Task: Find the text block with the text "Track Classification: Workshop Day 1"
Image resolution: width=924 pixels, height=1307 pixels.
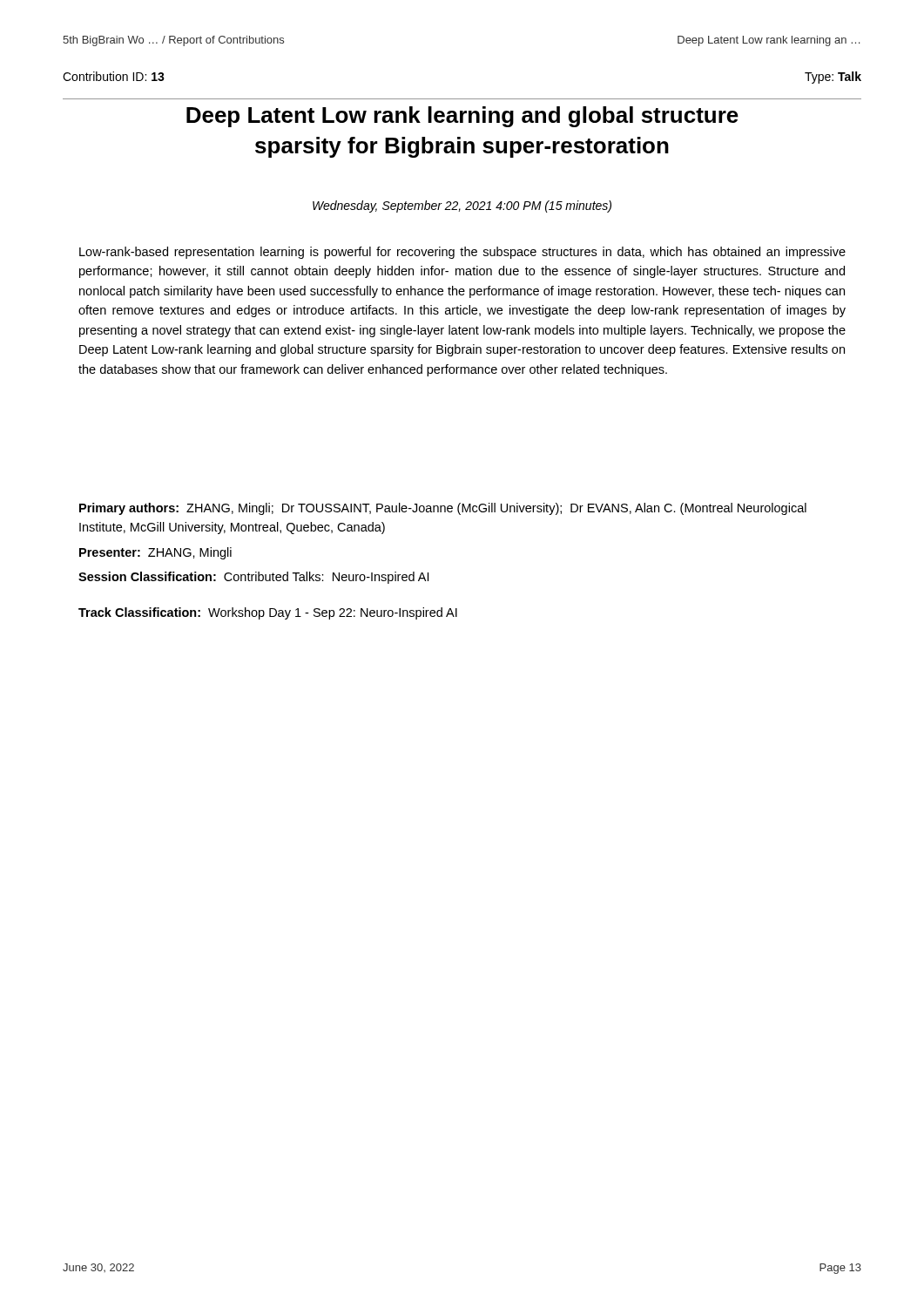Action: [x=268, y=612]
